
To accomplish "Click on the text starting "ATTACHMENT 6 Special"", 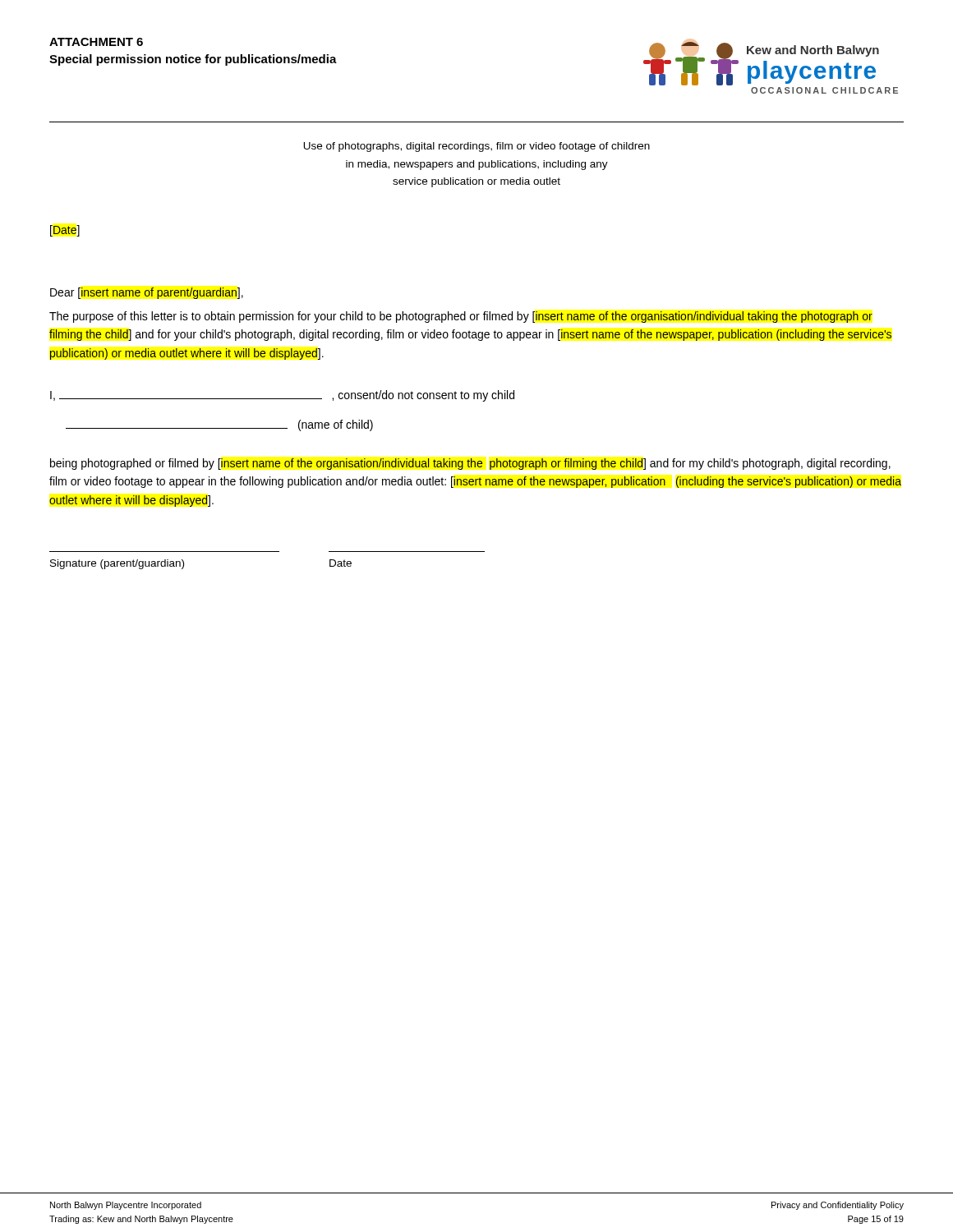I will coord(193,50).
